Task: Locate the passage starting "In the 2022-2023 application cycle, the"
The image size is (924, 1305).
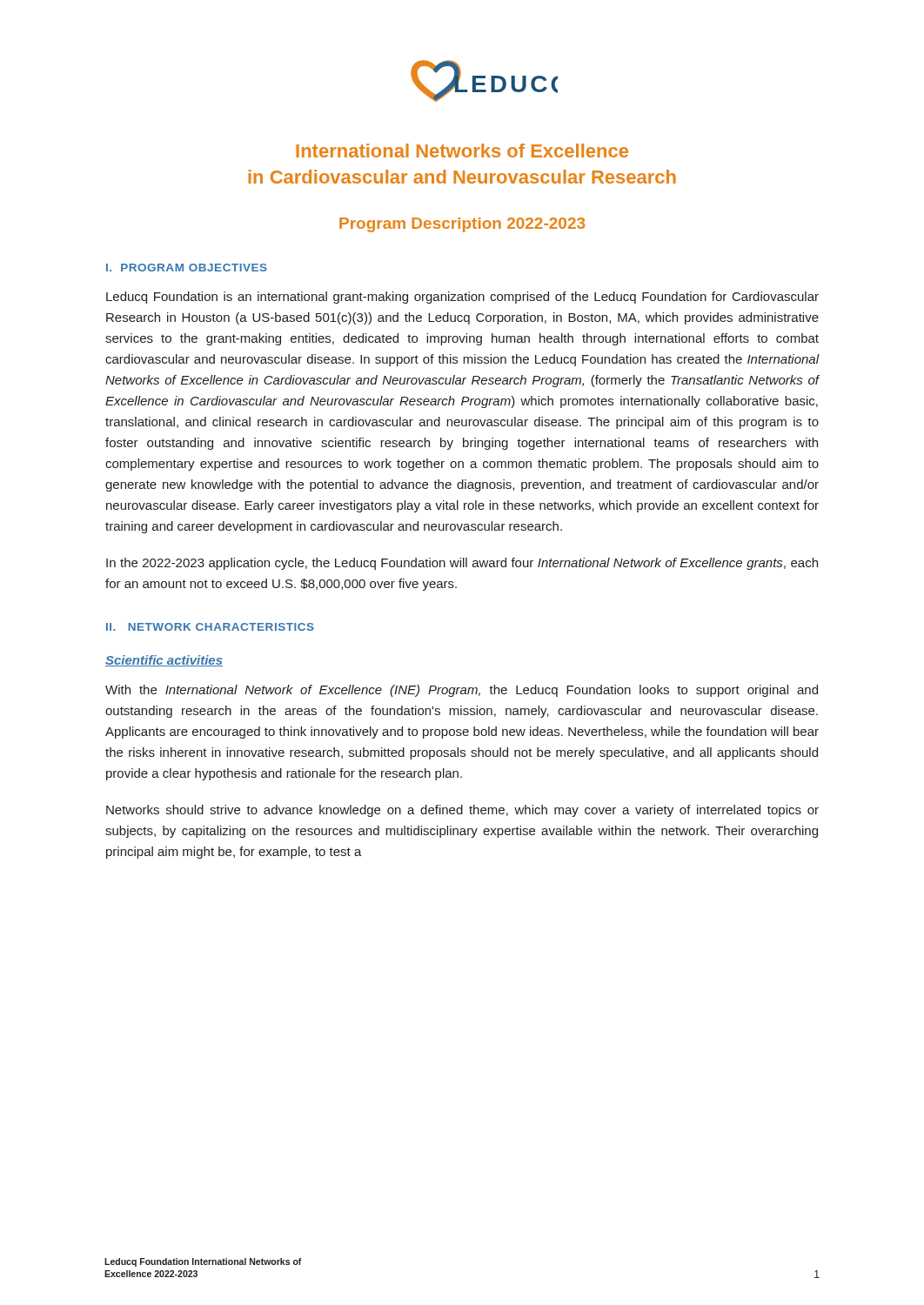Action: pyautogui.click(x=462, y=573)
